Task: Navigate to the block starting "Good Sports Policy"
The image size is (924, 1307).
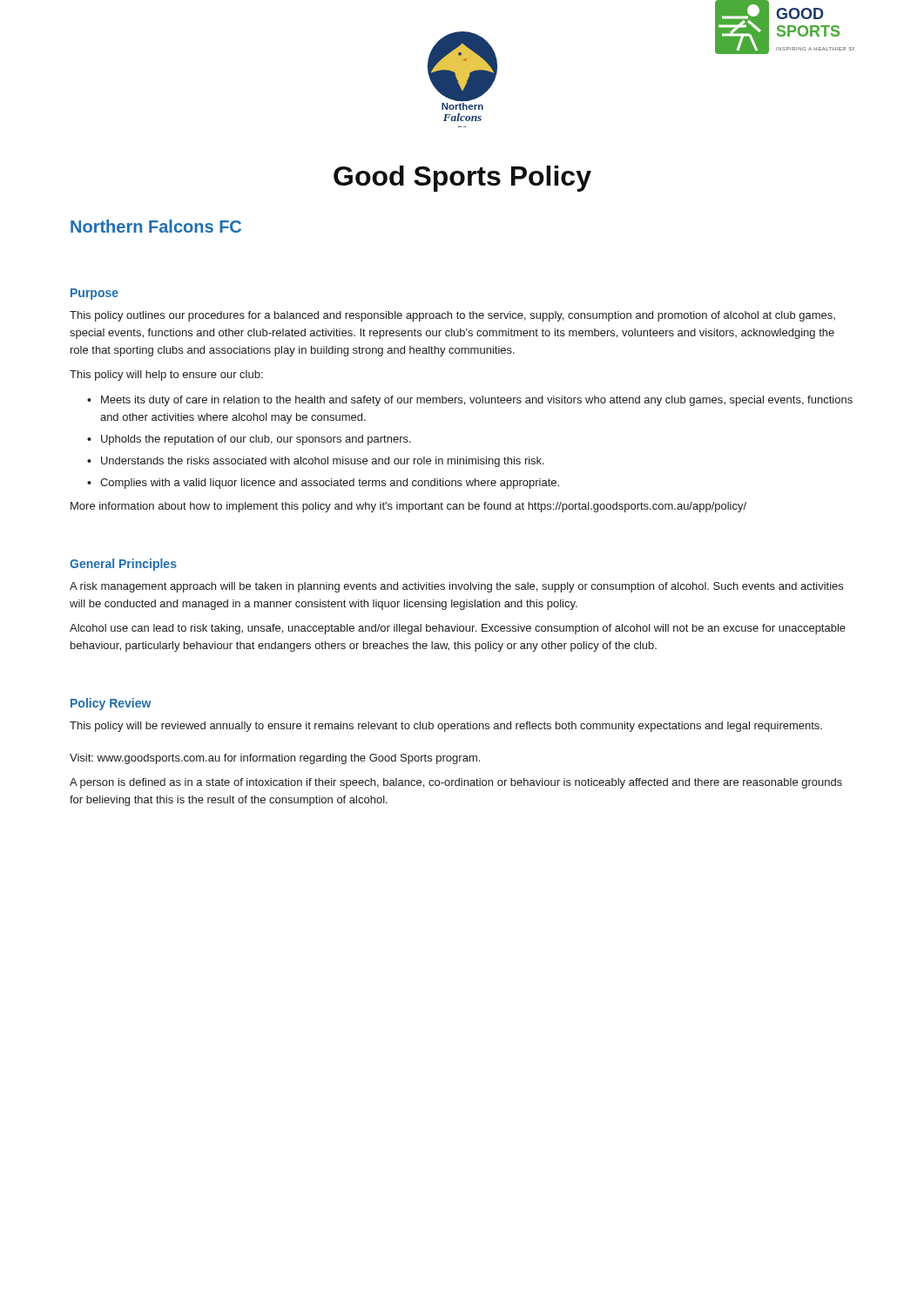Action: tap(462, 176)
